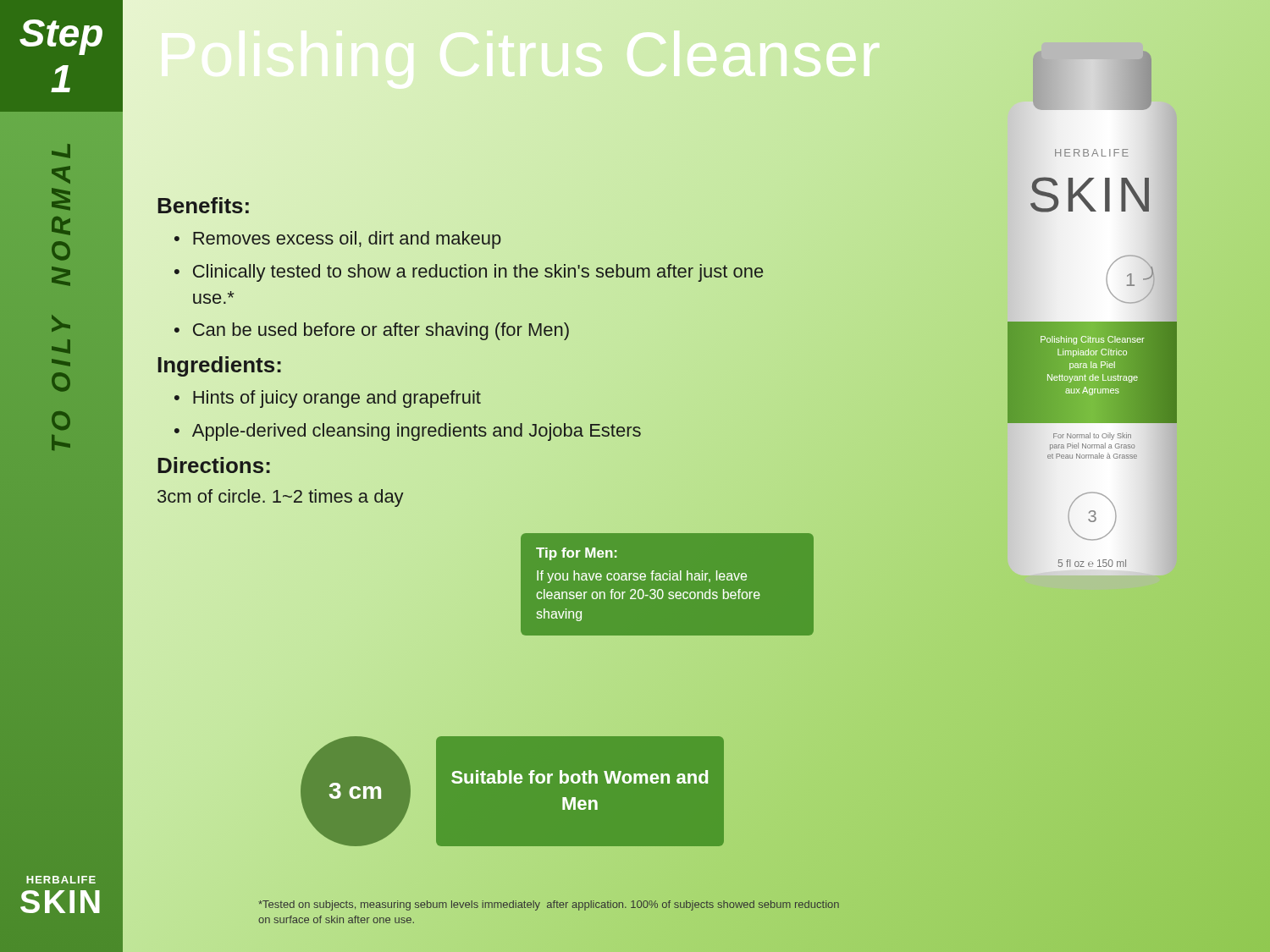Click where it says "3 cm"
Screen dimensions: 952x1270
coord(356,791)
